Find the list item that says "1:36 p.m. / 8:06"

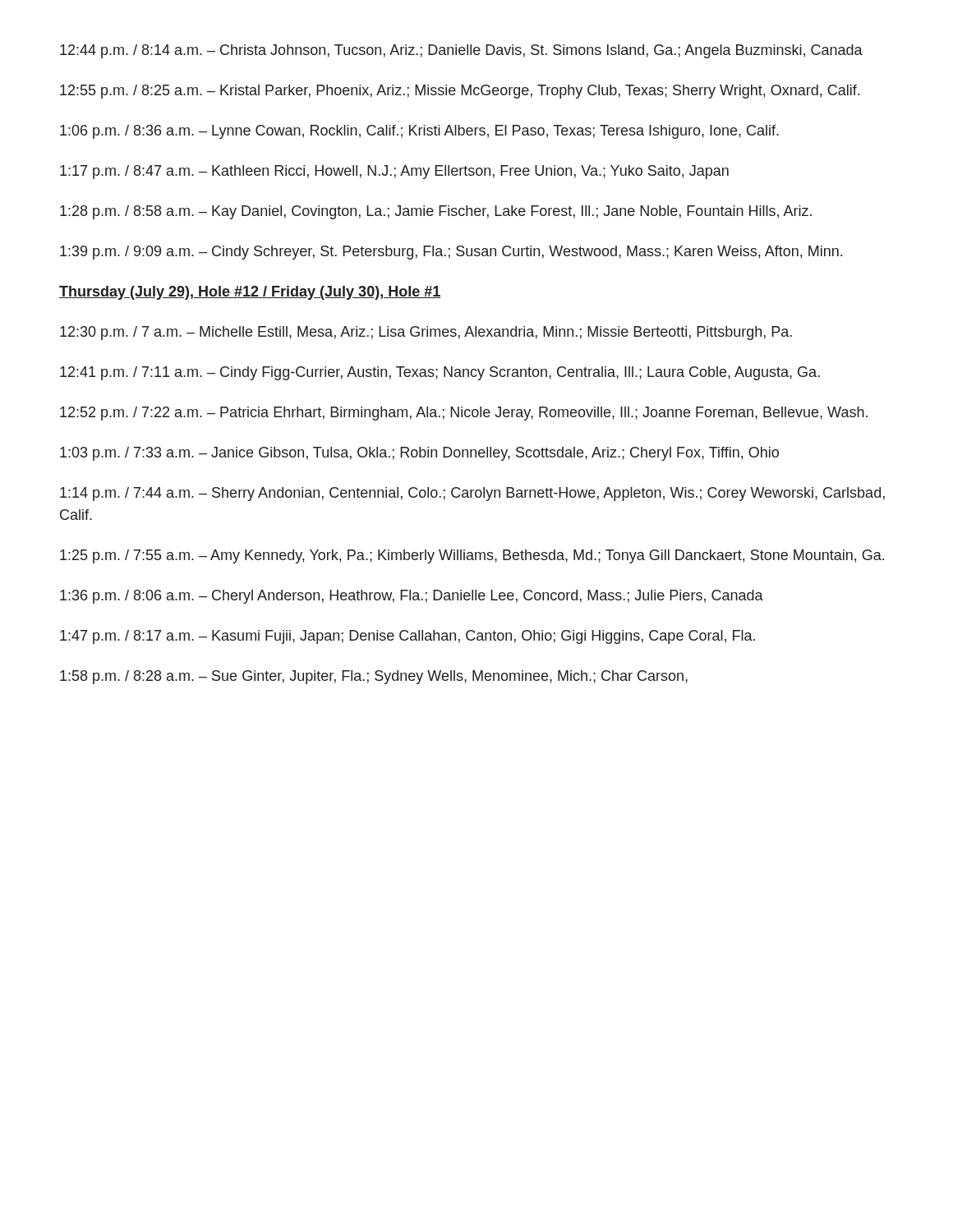coord(411,595)
